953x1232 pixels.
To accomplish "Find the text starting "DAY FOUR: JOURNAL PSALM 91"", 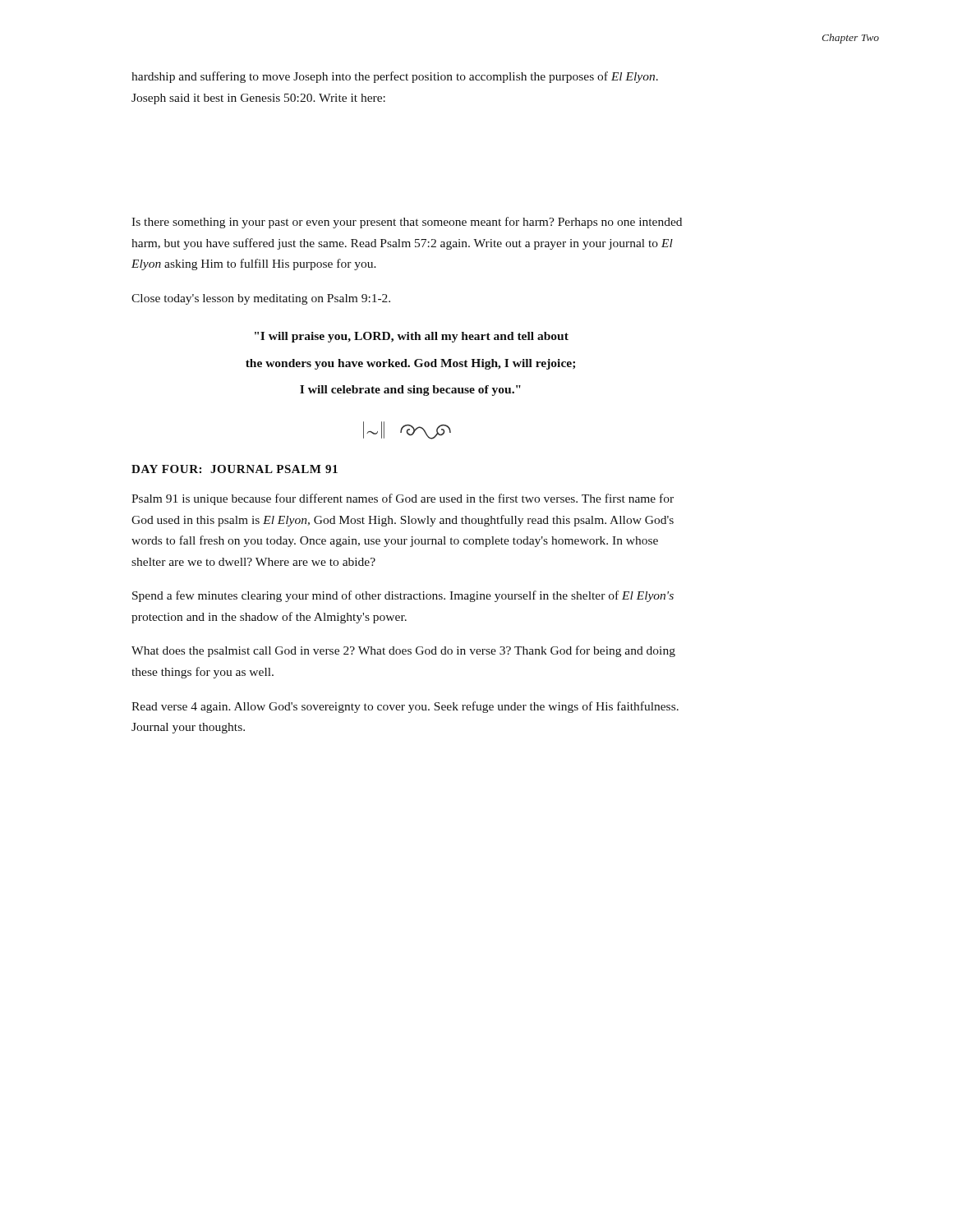I will click(x=235, y=469).
